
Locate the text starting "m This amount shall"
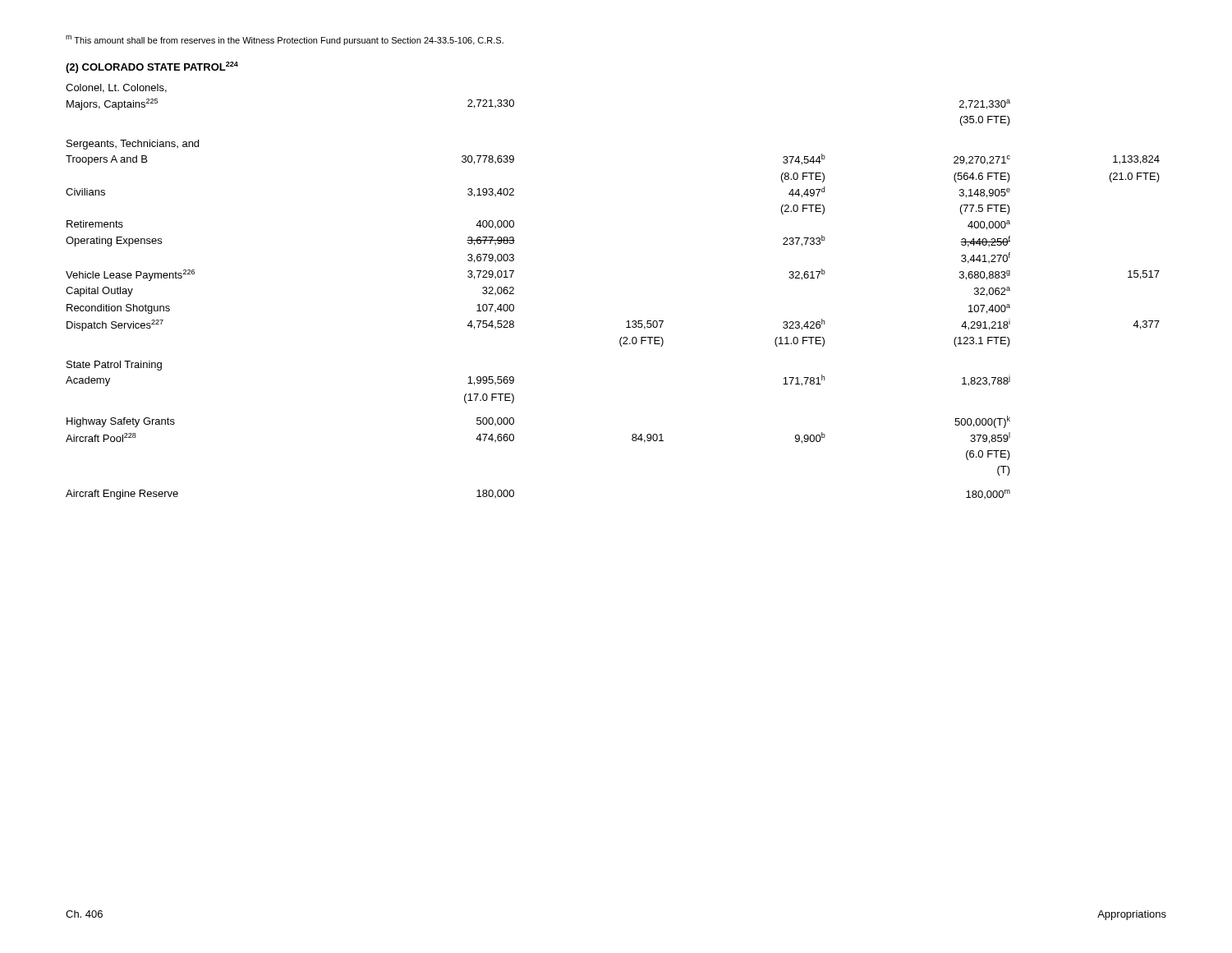pos(285,39)
